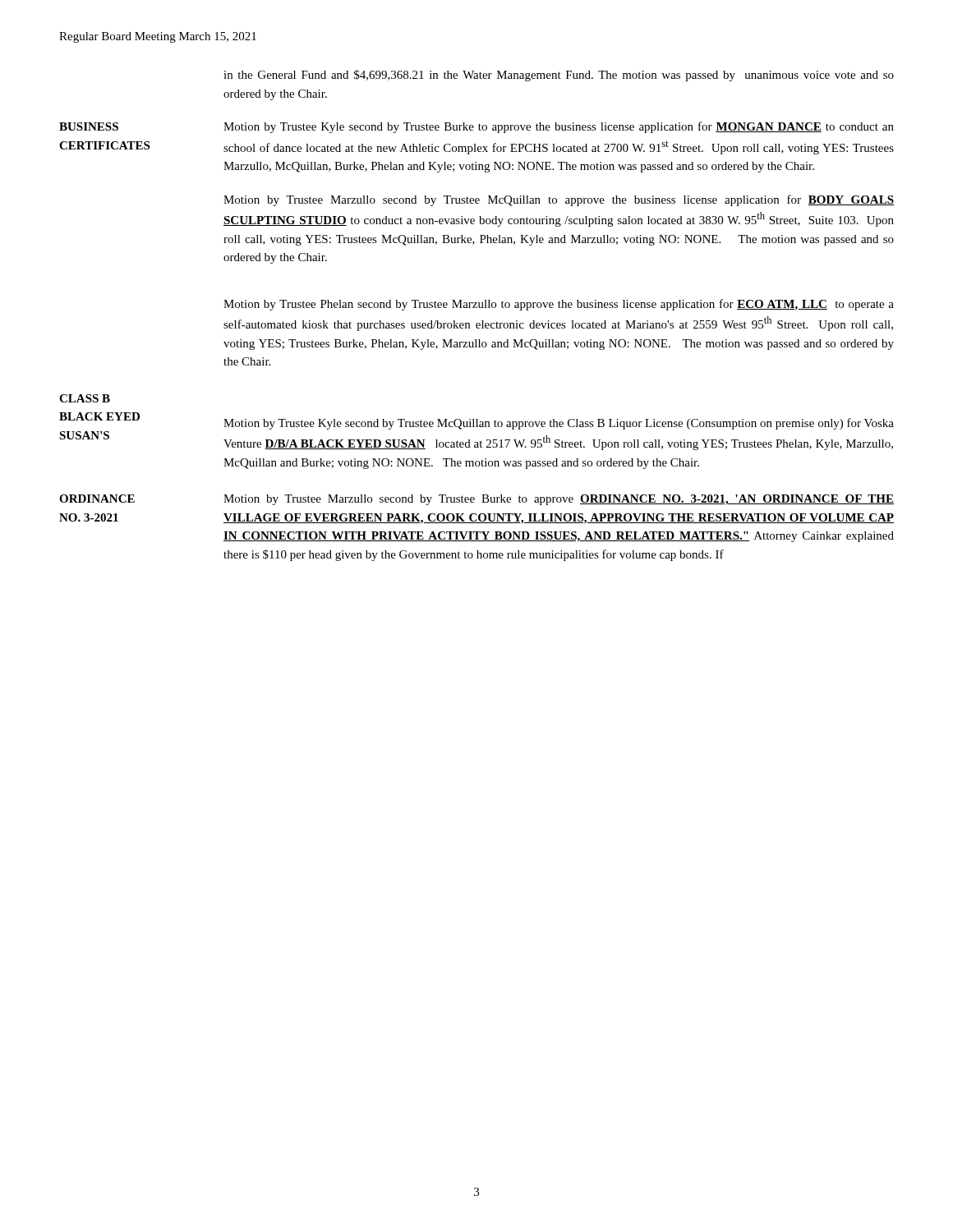Select the section header that reads "CLASS BBLACK EYEDSUSAN'S"
This screenshot has width=953, height=1232.
(x=100, y=416)
